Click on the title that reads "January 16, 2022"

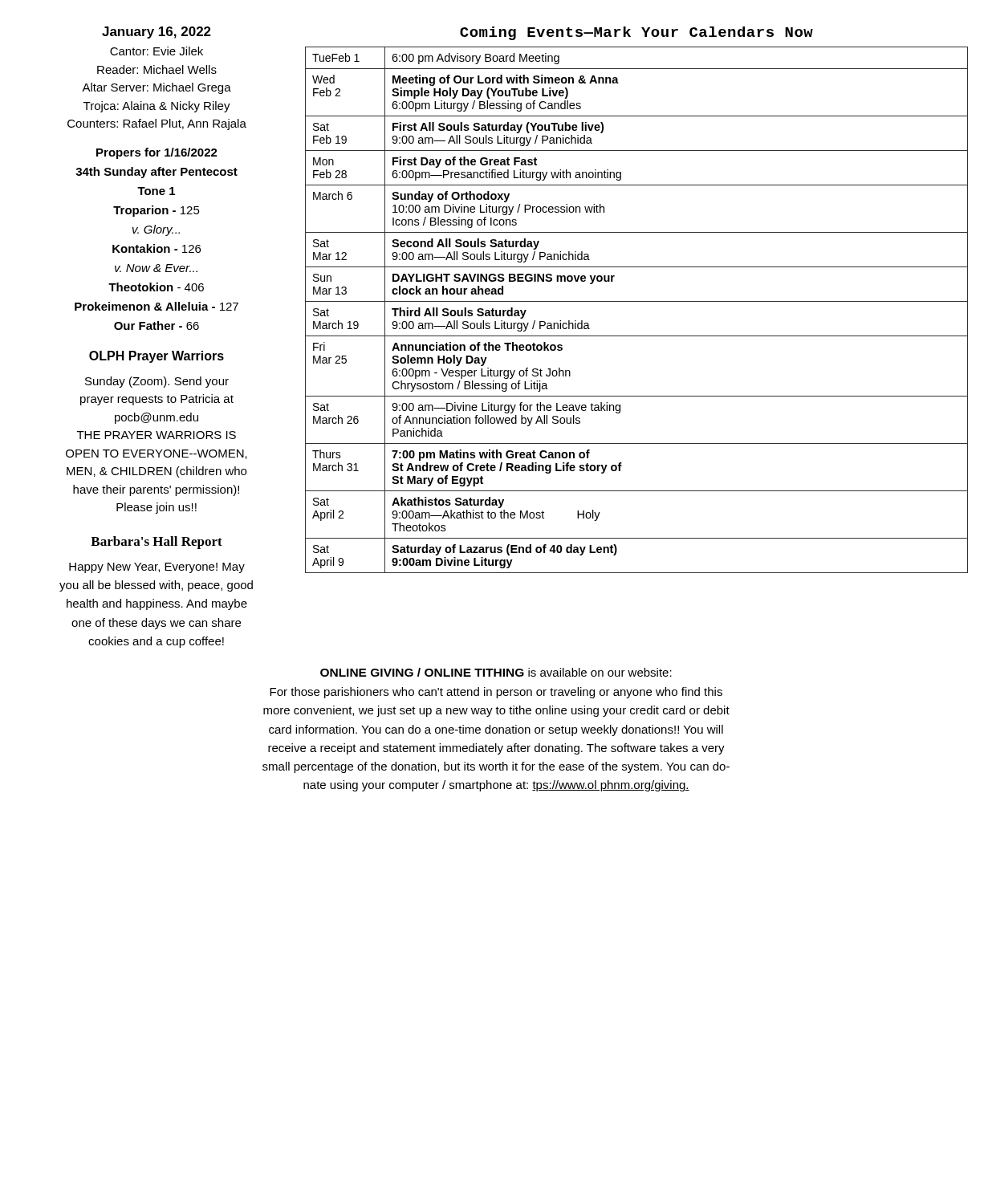156,32
